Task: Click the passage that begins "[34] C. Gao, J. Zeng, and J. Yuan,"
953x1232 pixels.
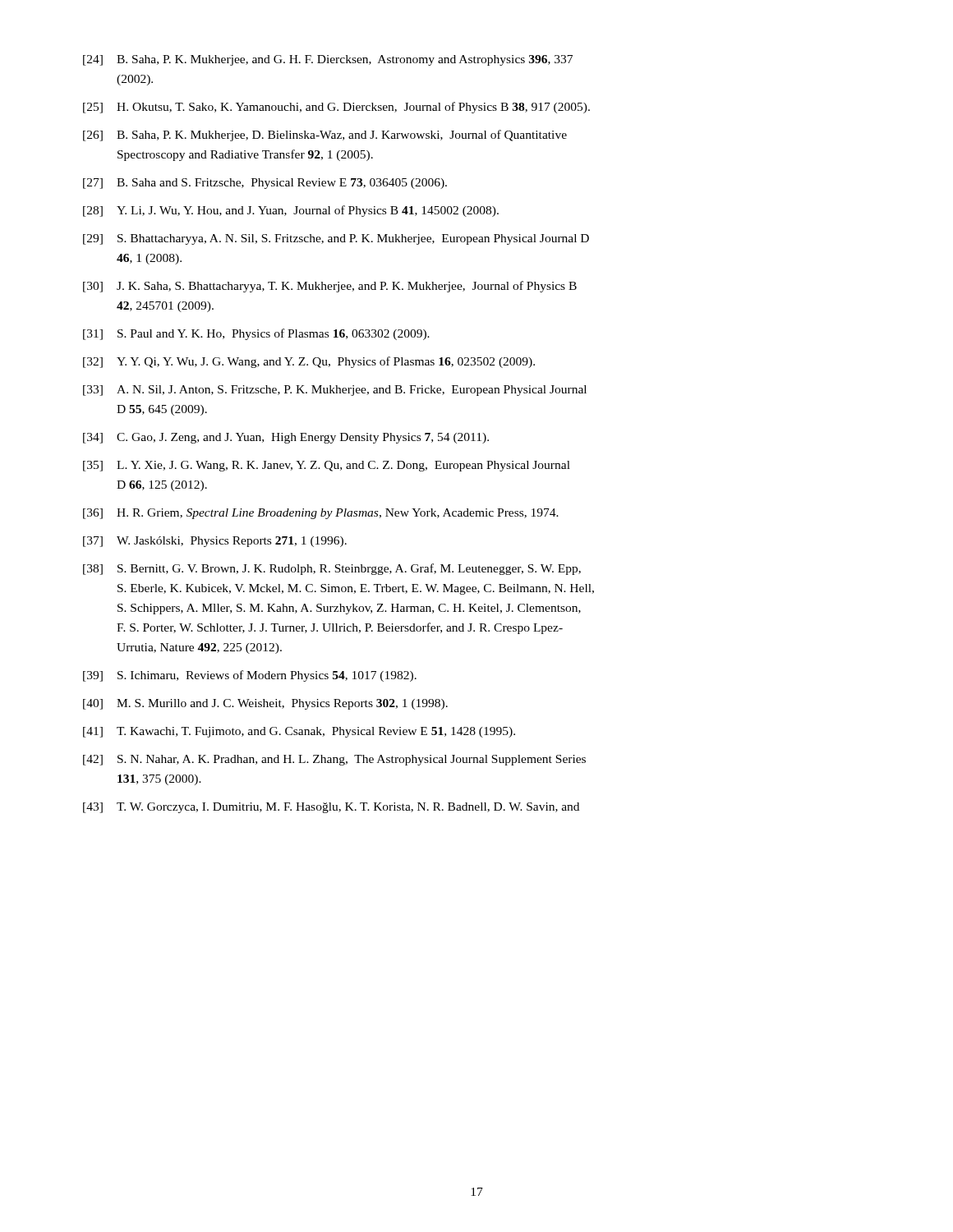Action: [x=476, y=437]
